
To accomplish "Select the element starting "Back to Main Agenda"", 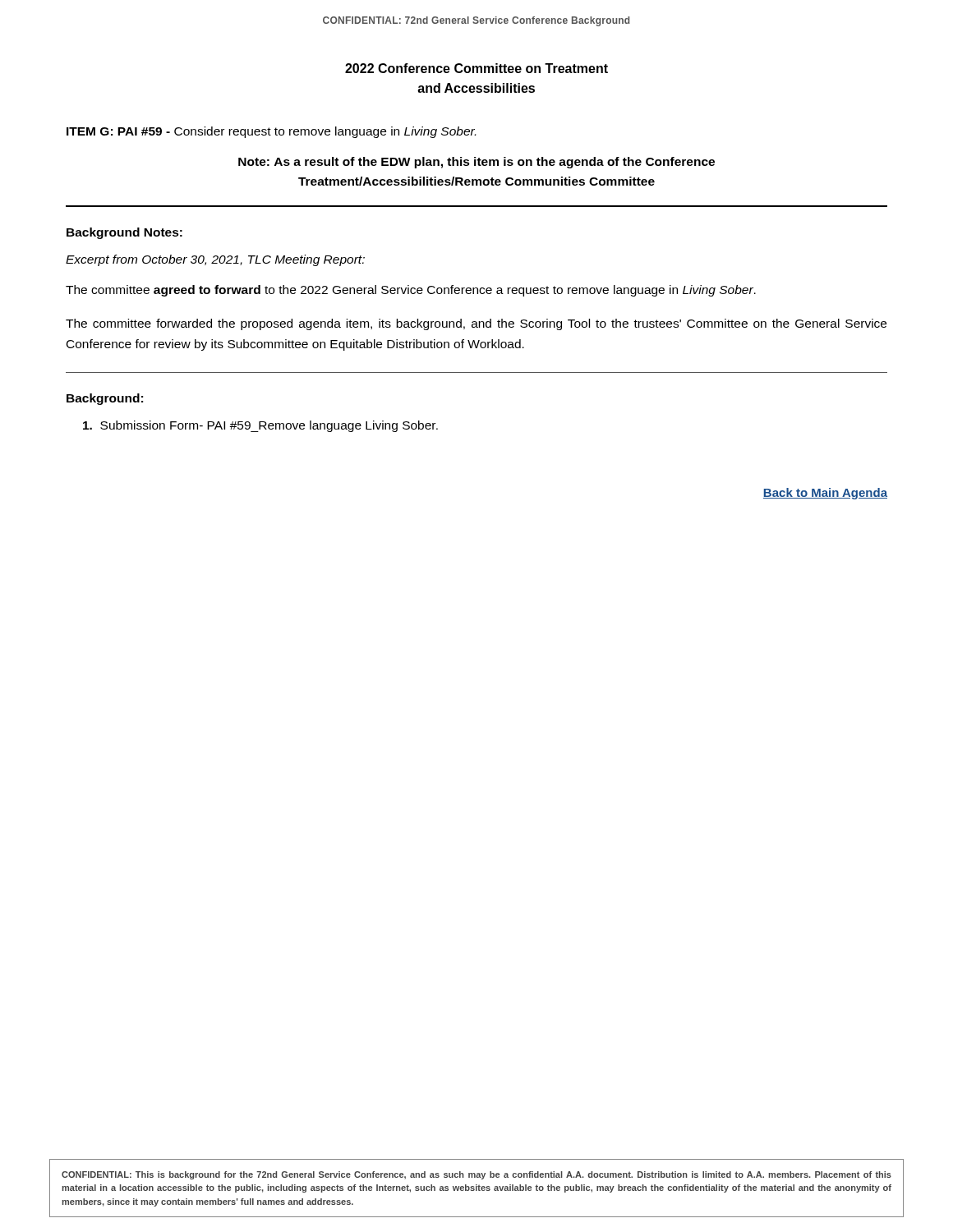I will click(825, 493).
